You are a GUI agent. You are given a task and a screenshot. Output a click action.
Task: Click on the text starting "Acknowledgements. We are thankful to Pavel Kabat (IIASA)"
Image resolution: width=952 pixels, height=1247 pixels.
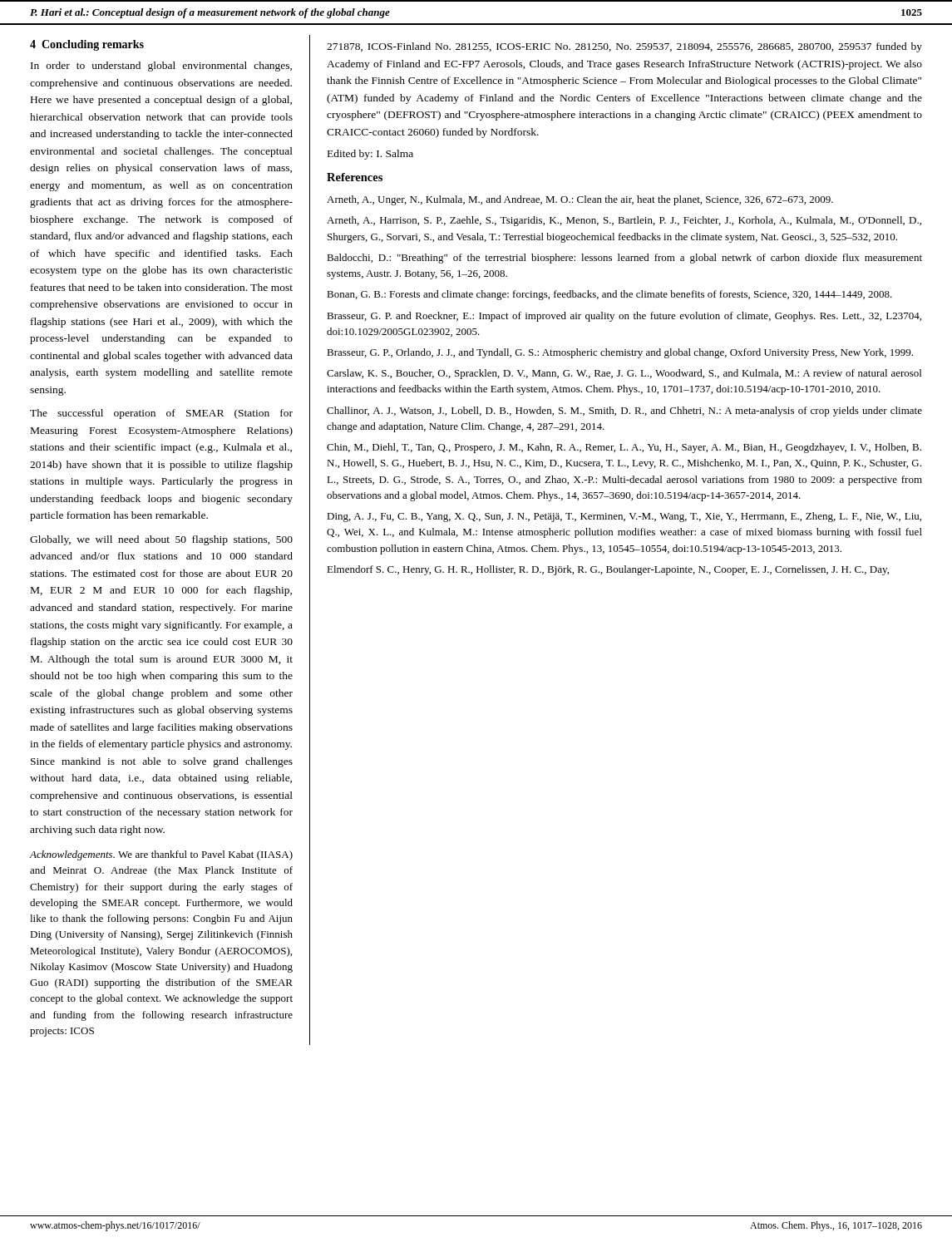[161, 942]
